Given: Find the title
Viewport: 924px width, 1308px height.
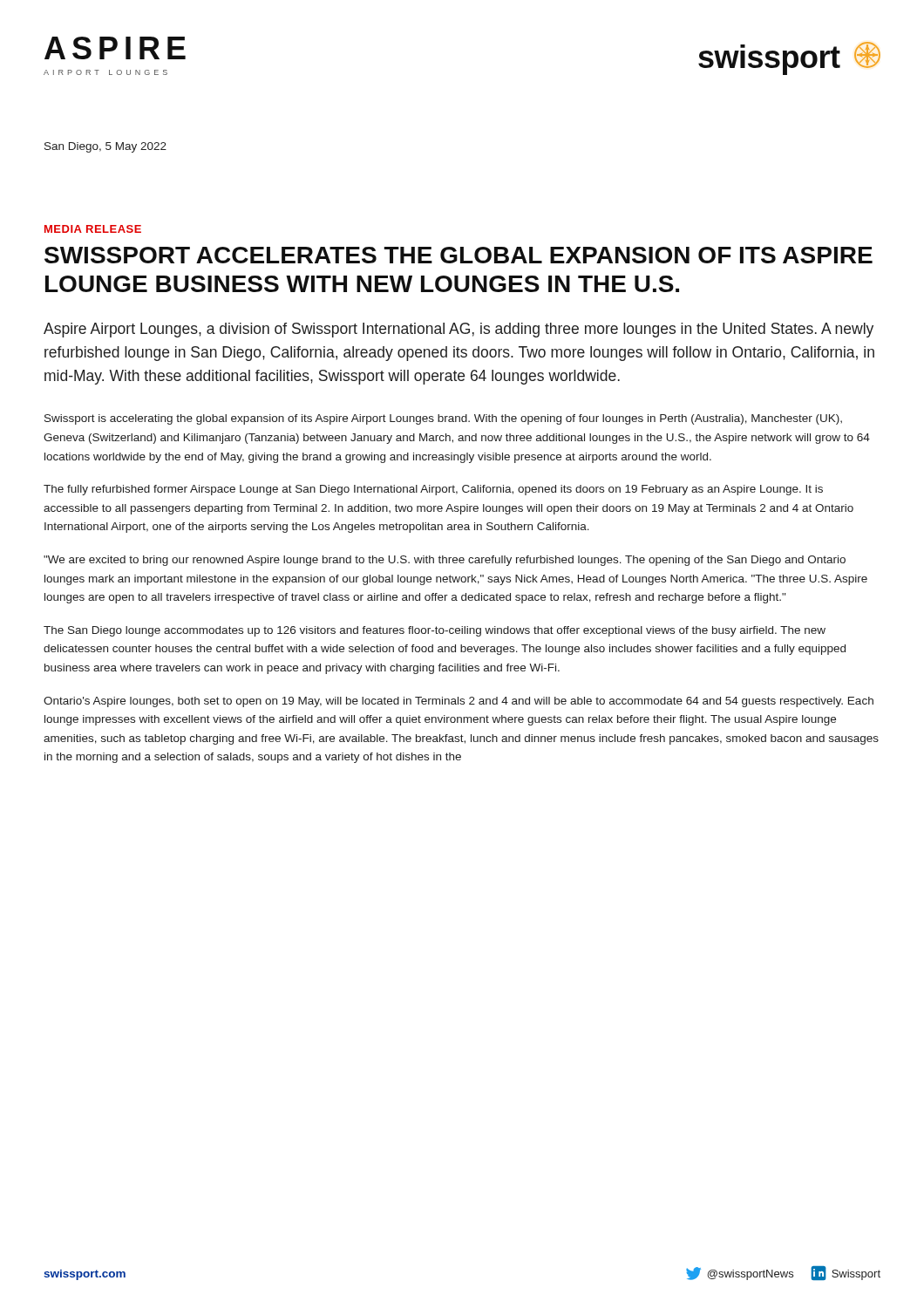Looking at the screenshot, I should tap(458, 270).
